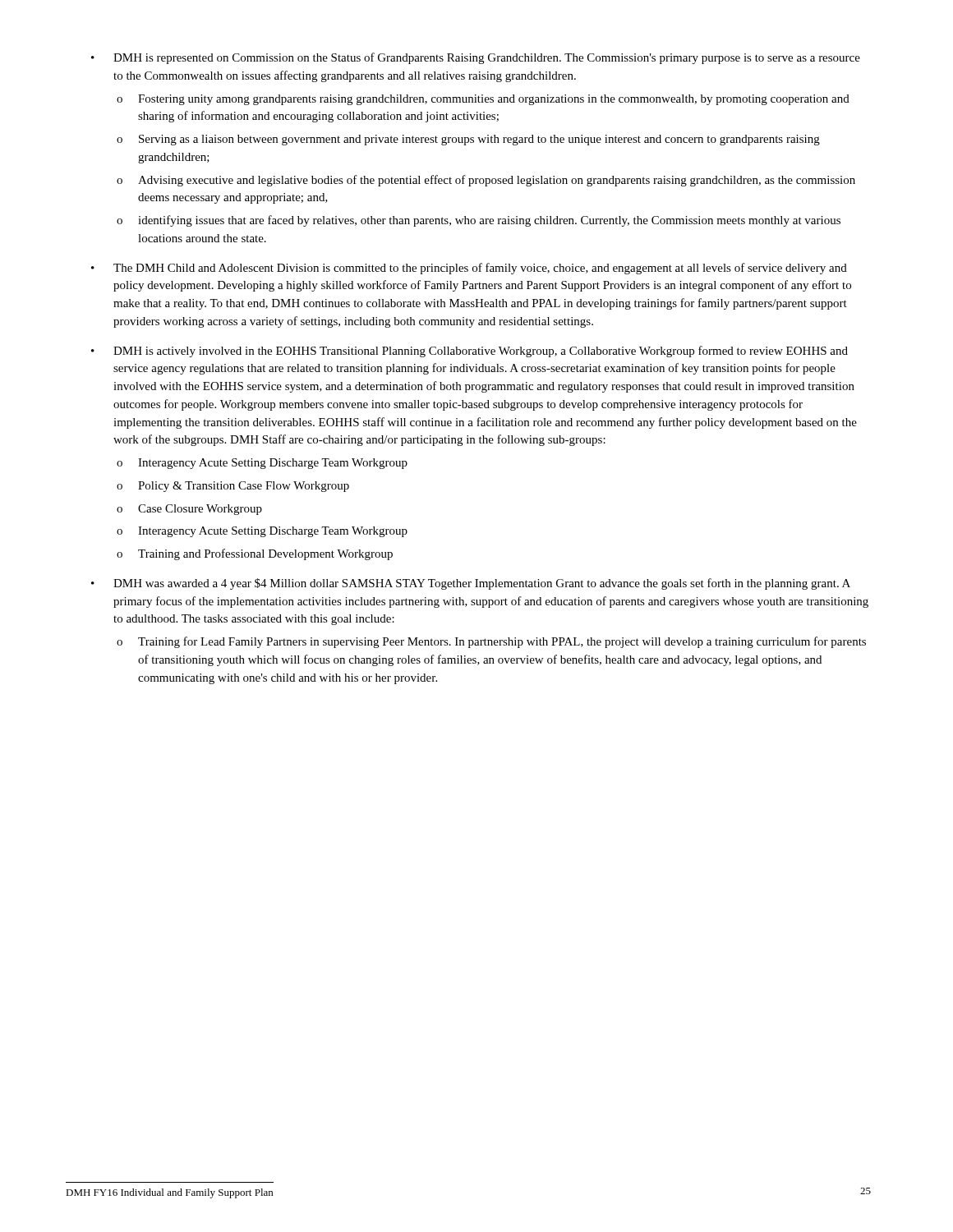Where is the passage that starts "identifying issues that are faced by relatives, other"?
This screenshot has height=1232, width=953.
click(x=489, y=229)
